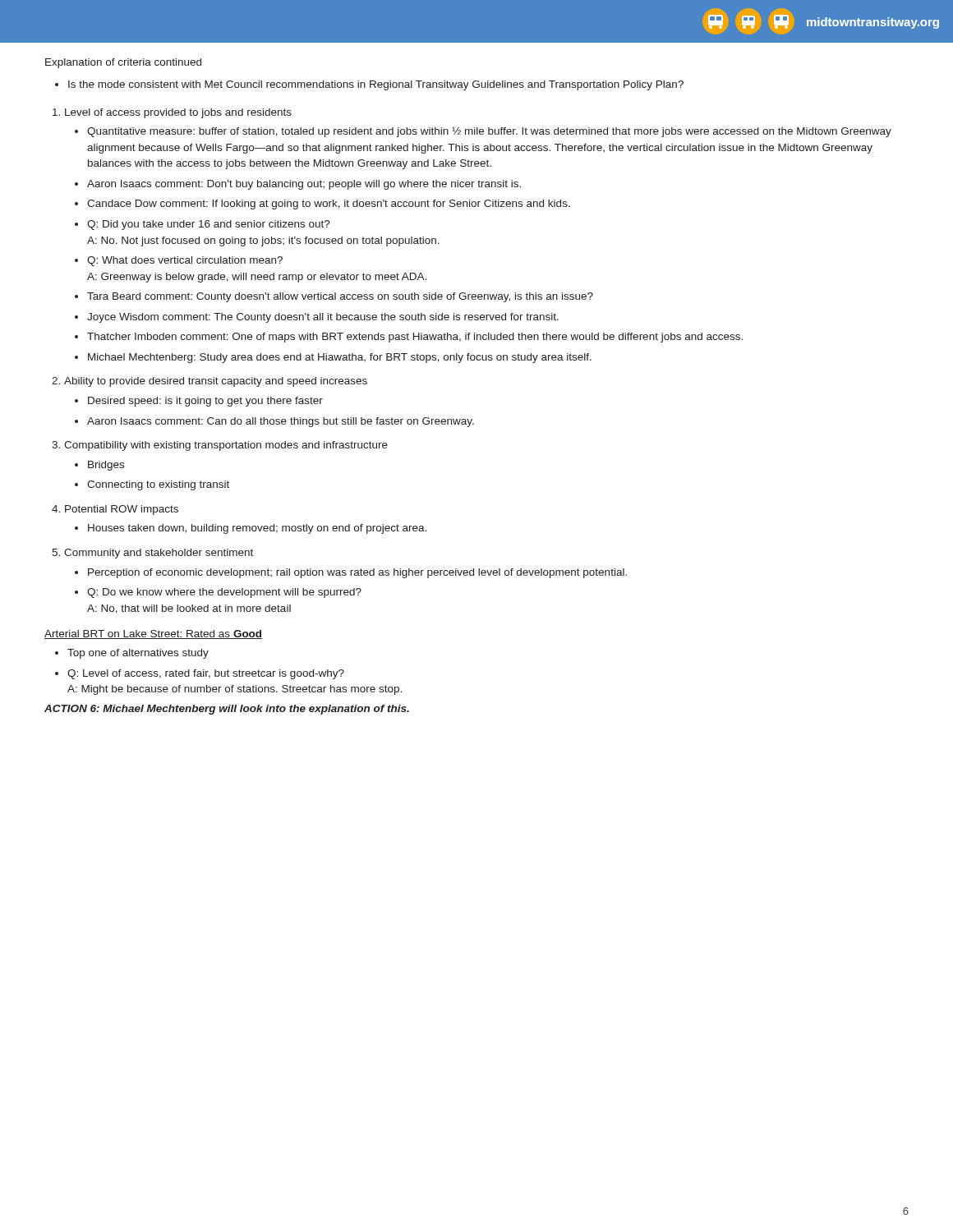Viewport: 953px width, 1232px height.
Task: Locate the text starting "Thatcher Imboden comment: One of maps"
Action: pyautogui.click(x=415, y=337)
